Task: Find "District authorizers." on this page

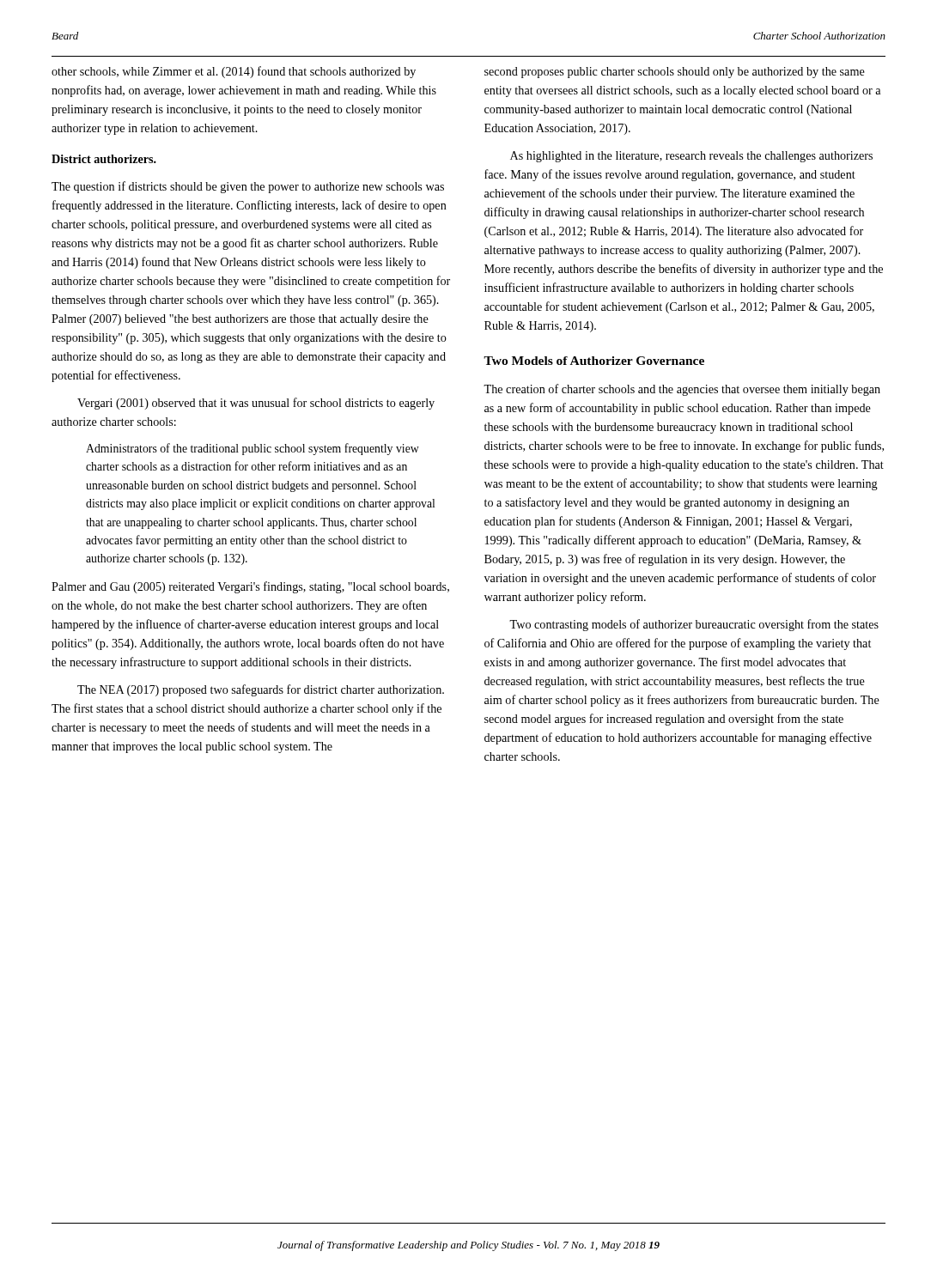Action: [x=104, y=159]
